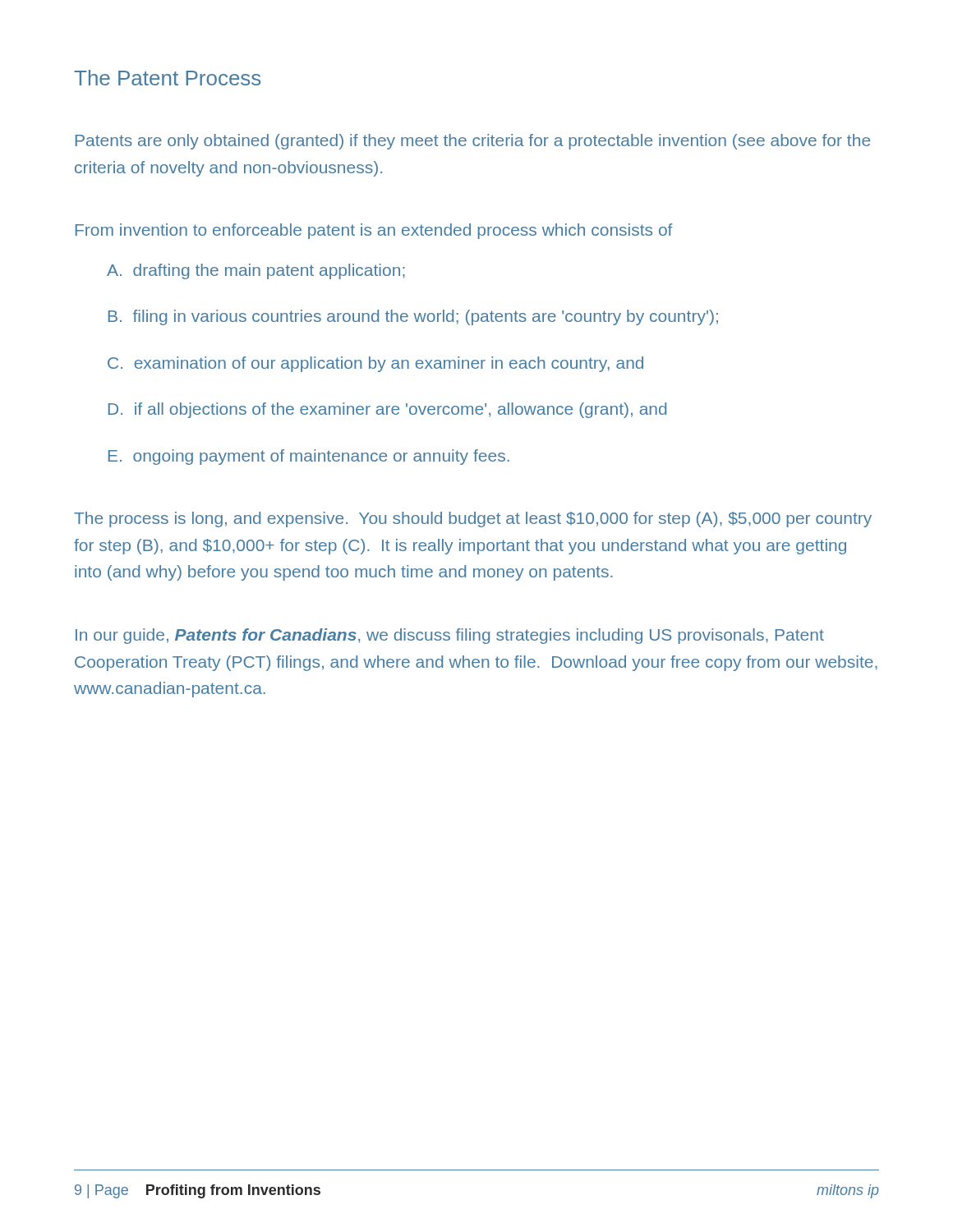Image resolution: width=953 pixels, height=1232 pixels.
Task: Click on the text starting "A. drafting the main patent application;"
Action: [x=256, y=270]
